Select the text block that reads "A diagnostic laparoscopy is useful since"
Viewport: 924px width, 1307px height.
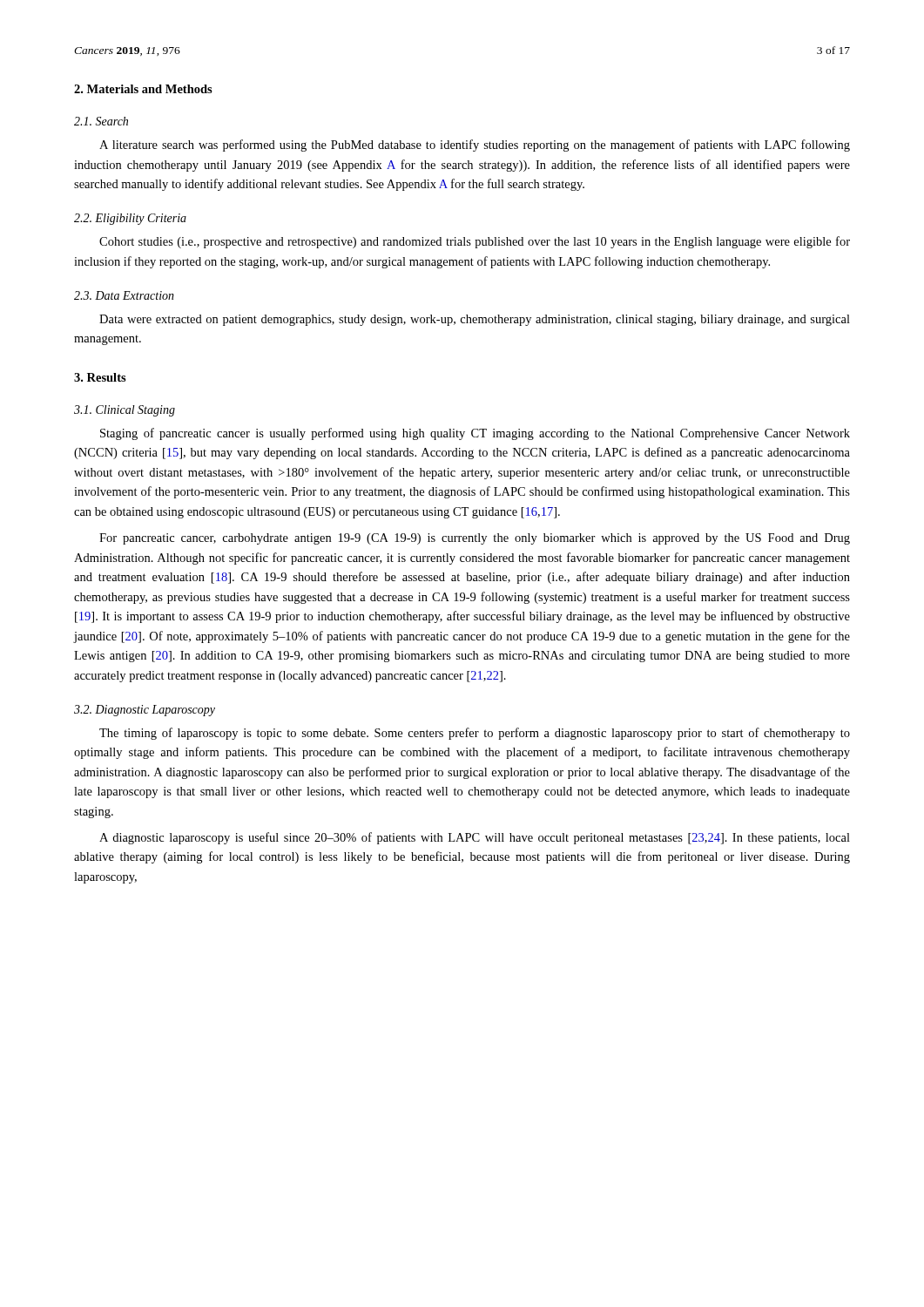(x=462, y=857)
